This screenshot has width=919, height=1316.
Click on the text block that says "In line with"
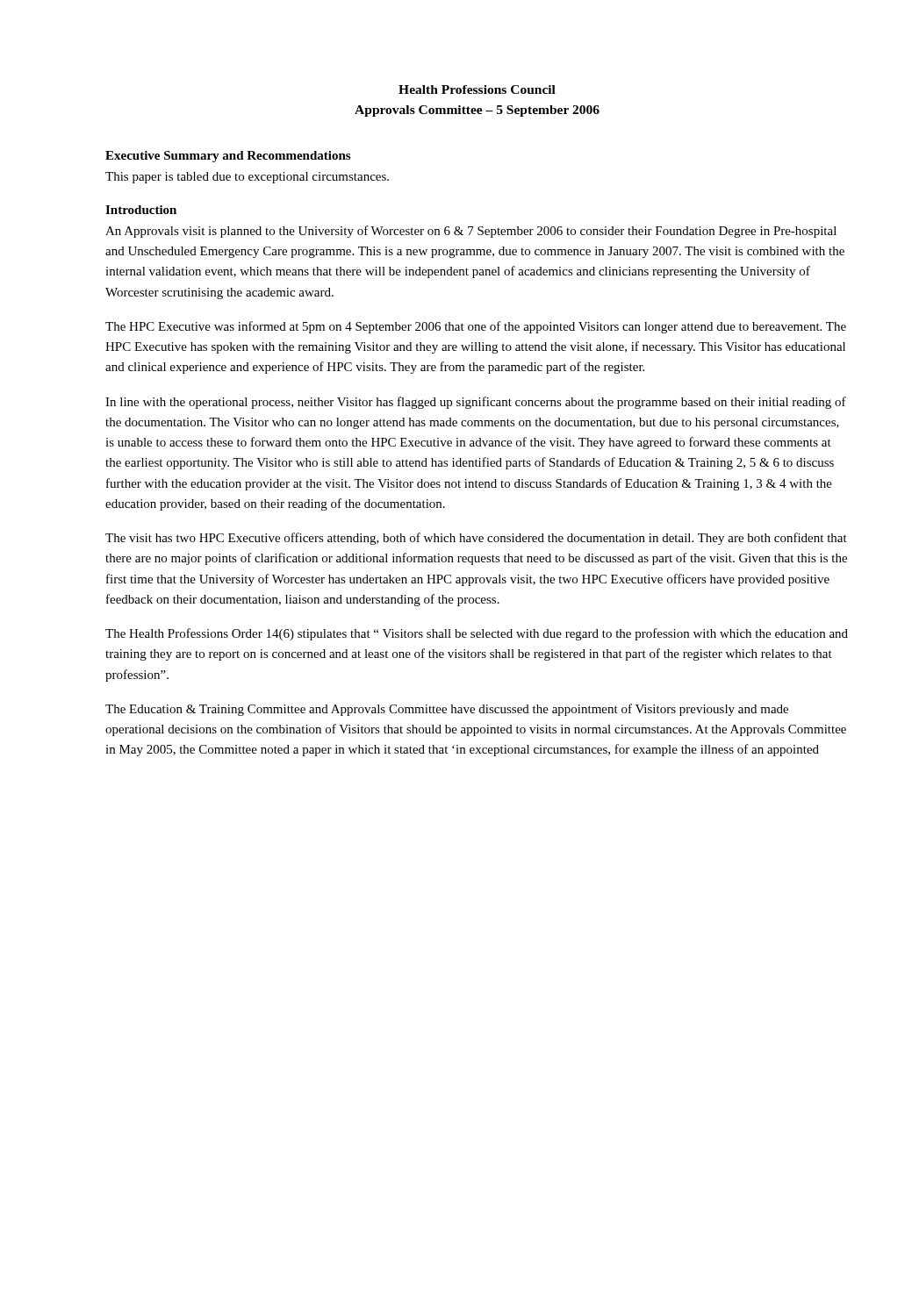click(477, 453)
